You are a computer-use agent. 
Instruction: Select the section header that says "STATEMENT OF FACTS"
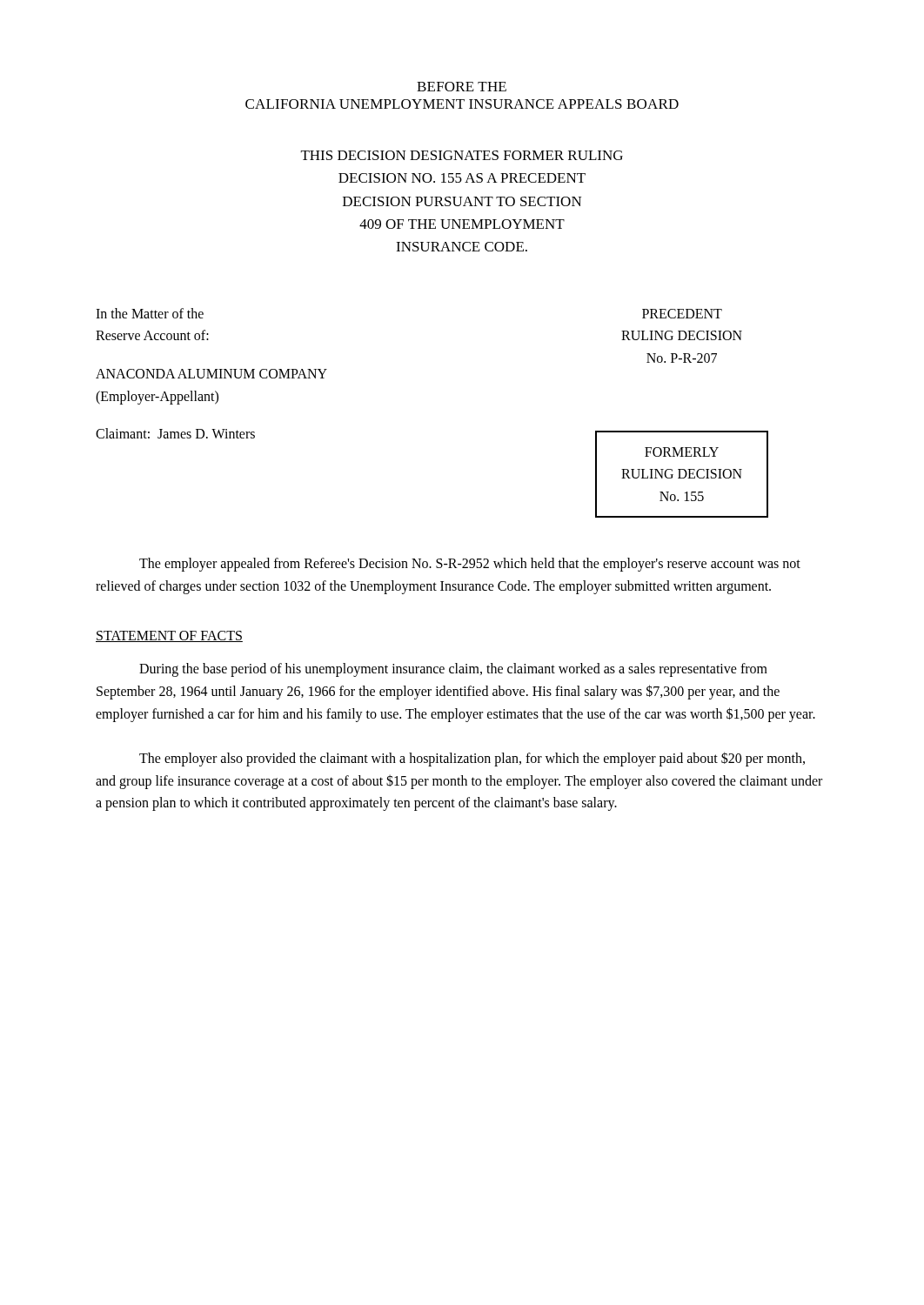[x=169, y=636]
